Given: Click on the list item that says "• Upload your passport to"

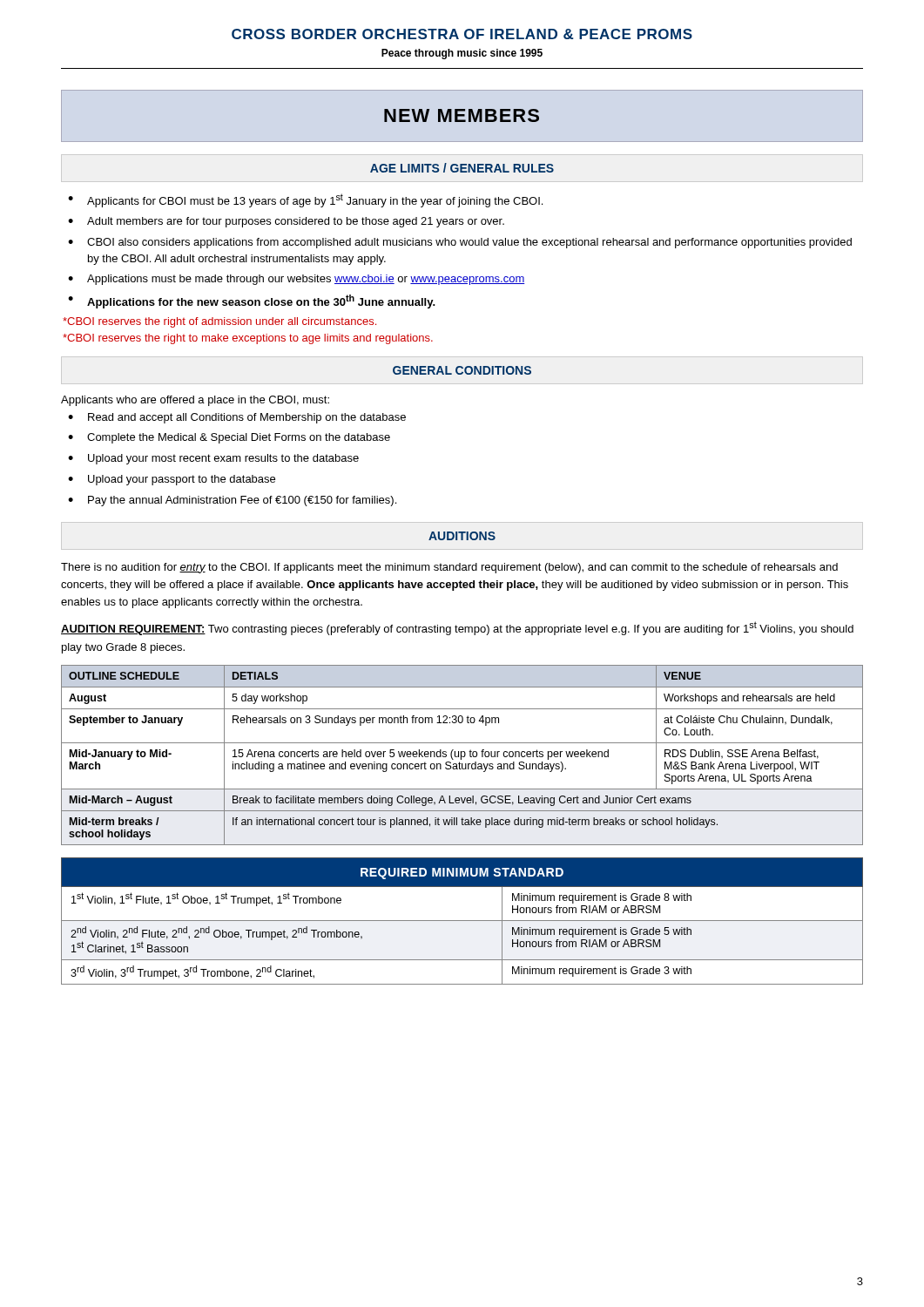Looking at the screenshot, I should 172,480.
